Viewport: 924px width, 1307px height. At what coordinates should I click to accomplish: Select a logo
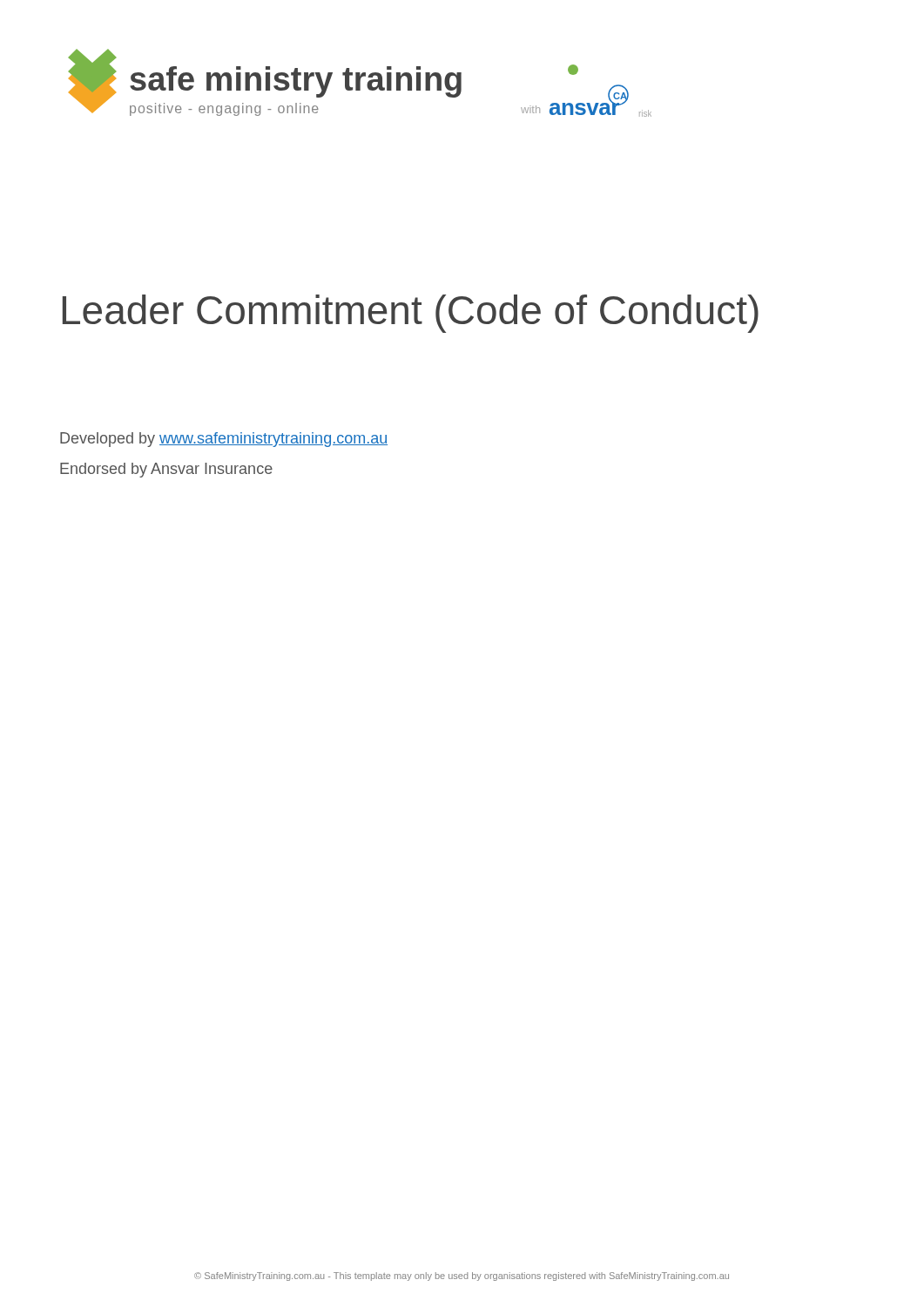355,95
